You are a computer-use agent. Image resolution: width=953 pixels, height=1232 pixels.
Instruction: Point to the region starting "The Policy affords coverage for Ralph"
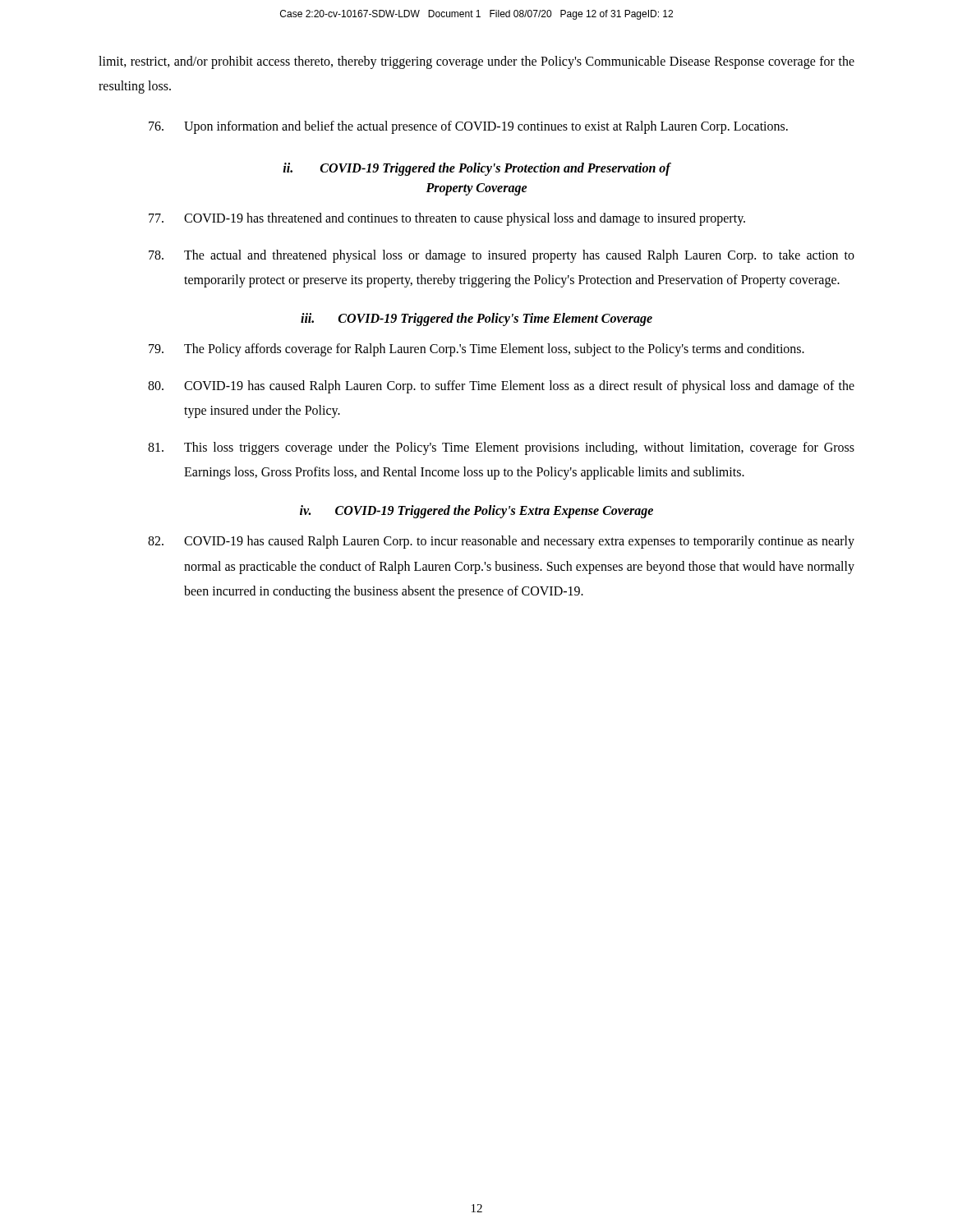tap(476, 350)
